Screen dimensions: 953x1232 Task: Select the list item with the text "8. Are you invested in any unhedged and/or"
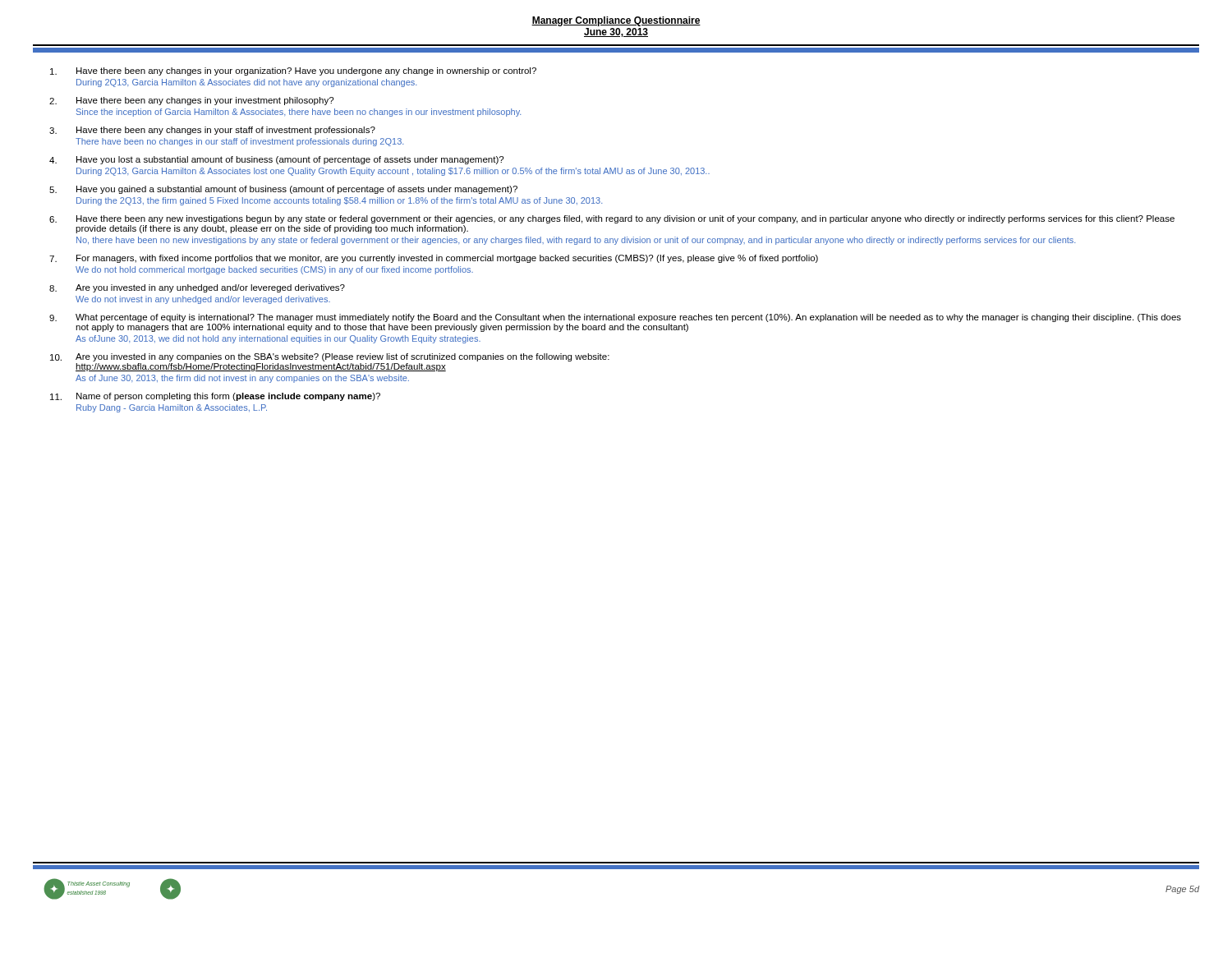click(197, 288)
